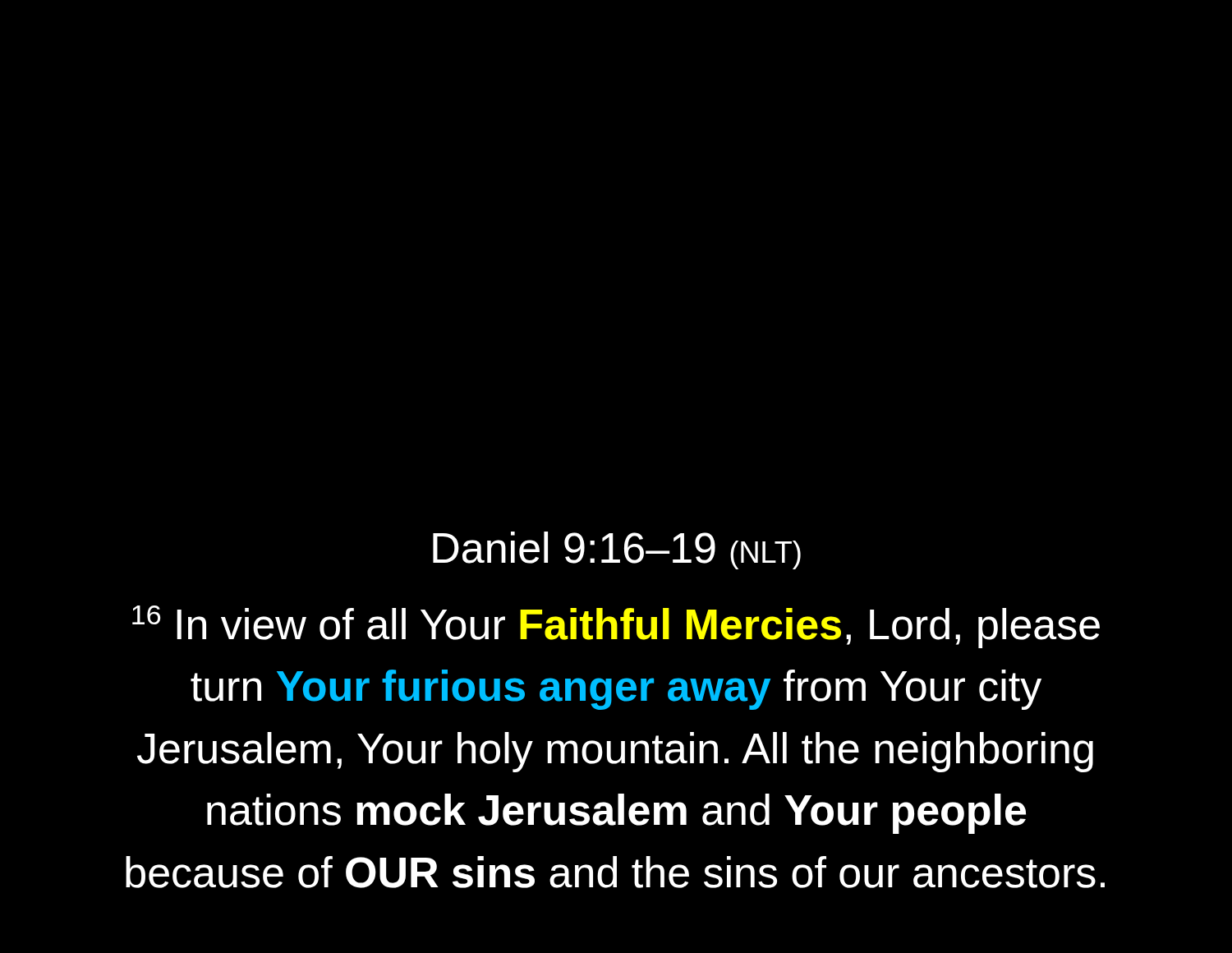Click on the block starting "Daniel 9:16–19 (NLT)"
This screenshot has width=1232, height=953.
tap(616, 548)
